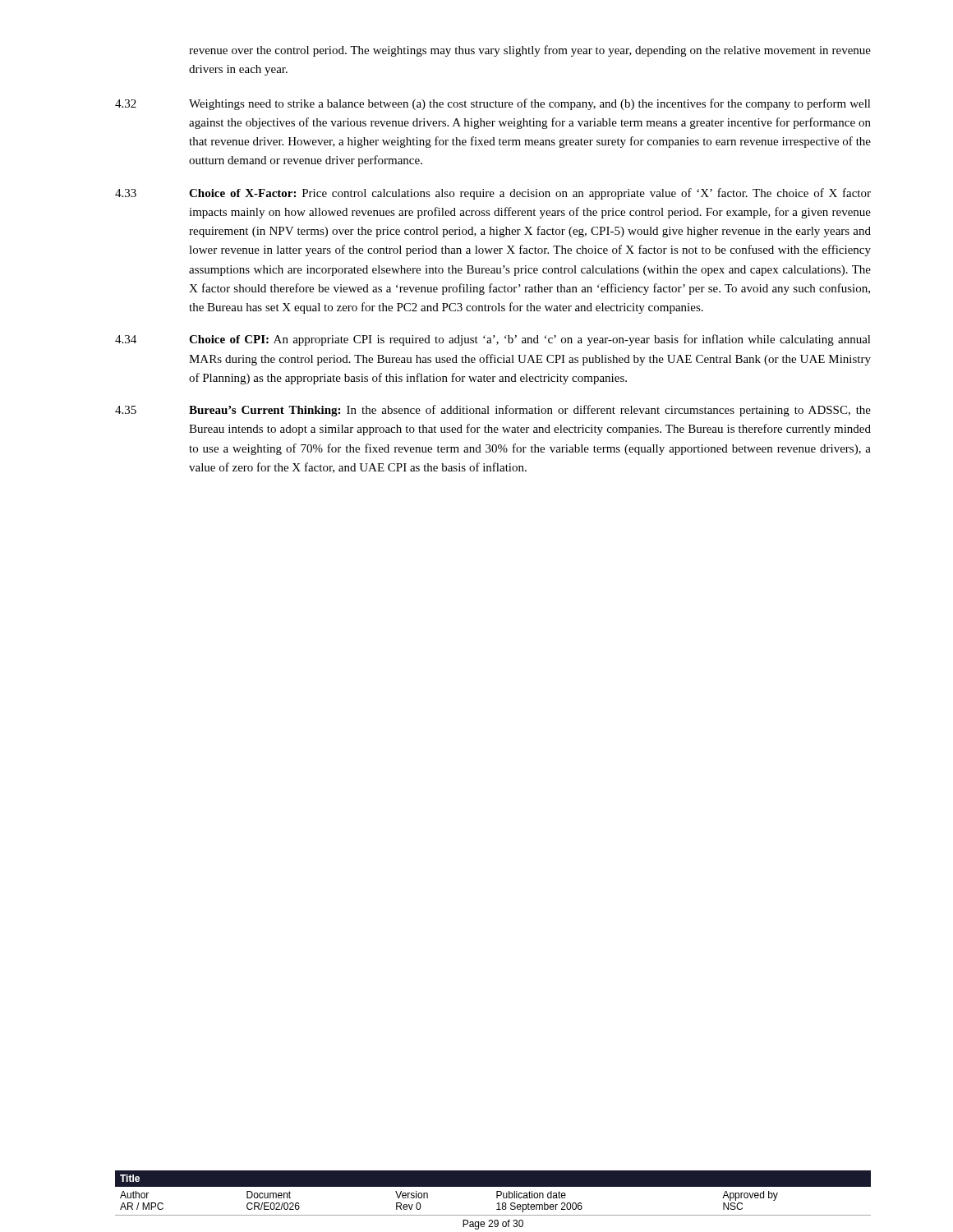Navigate to the block starting "4.33 Choice of X-Factor: Price control calculations also"

[493, 250]
